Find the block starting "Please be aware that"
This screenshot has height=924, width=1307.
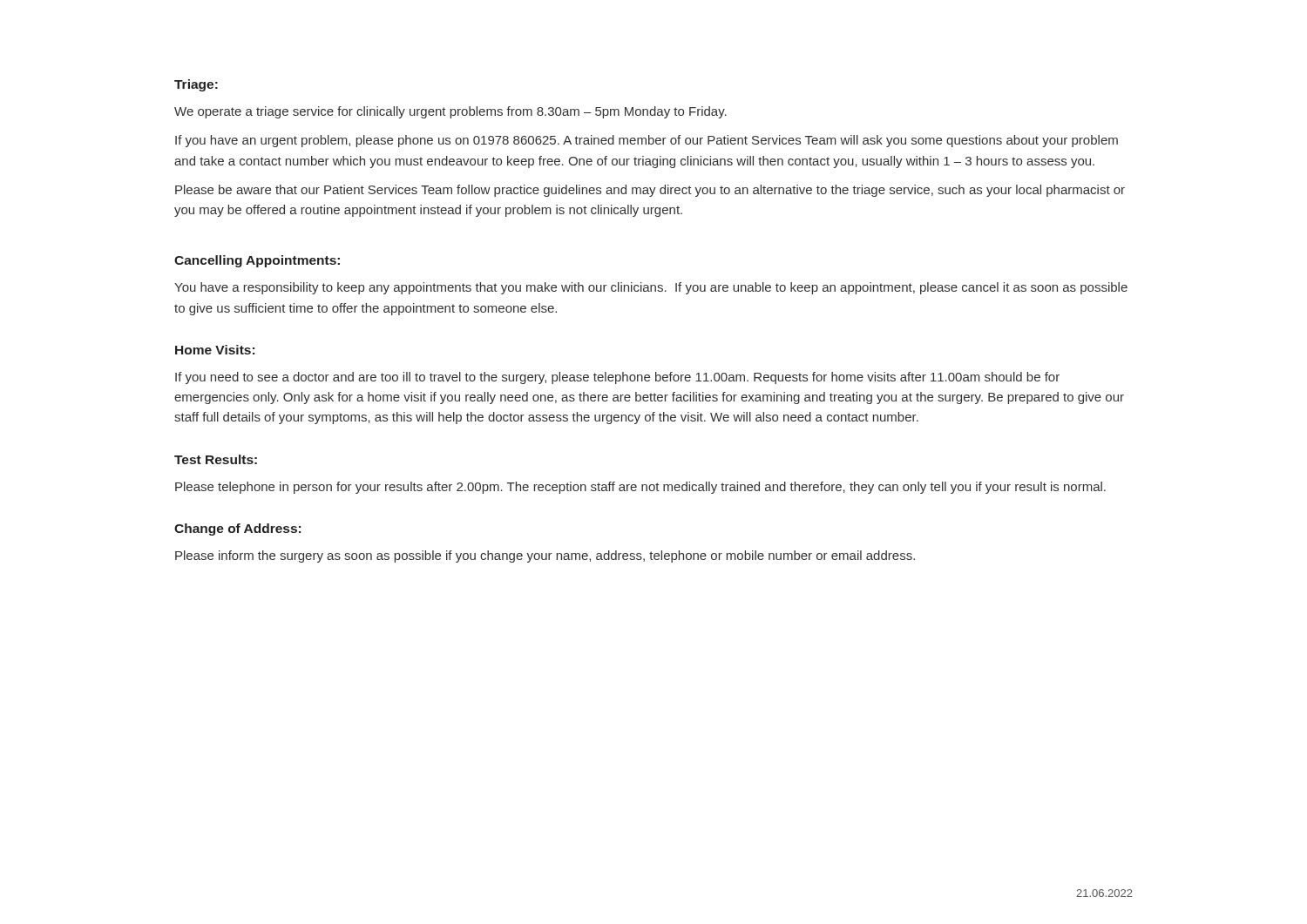[x=650, y=199]
